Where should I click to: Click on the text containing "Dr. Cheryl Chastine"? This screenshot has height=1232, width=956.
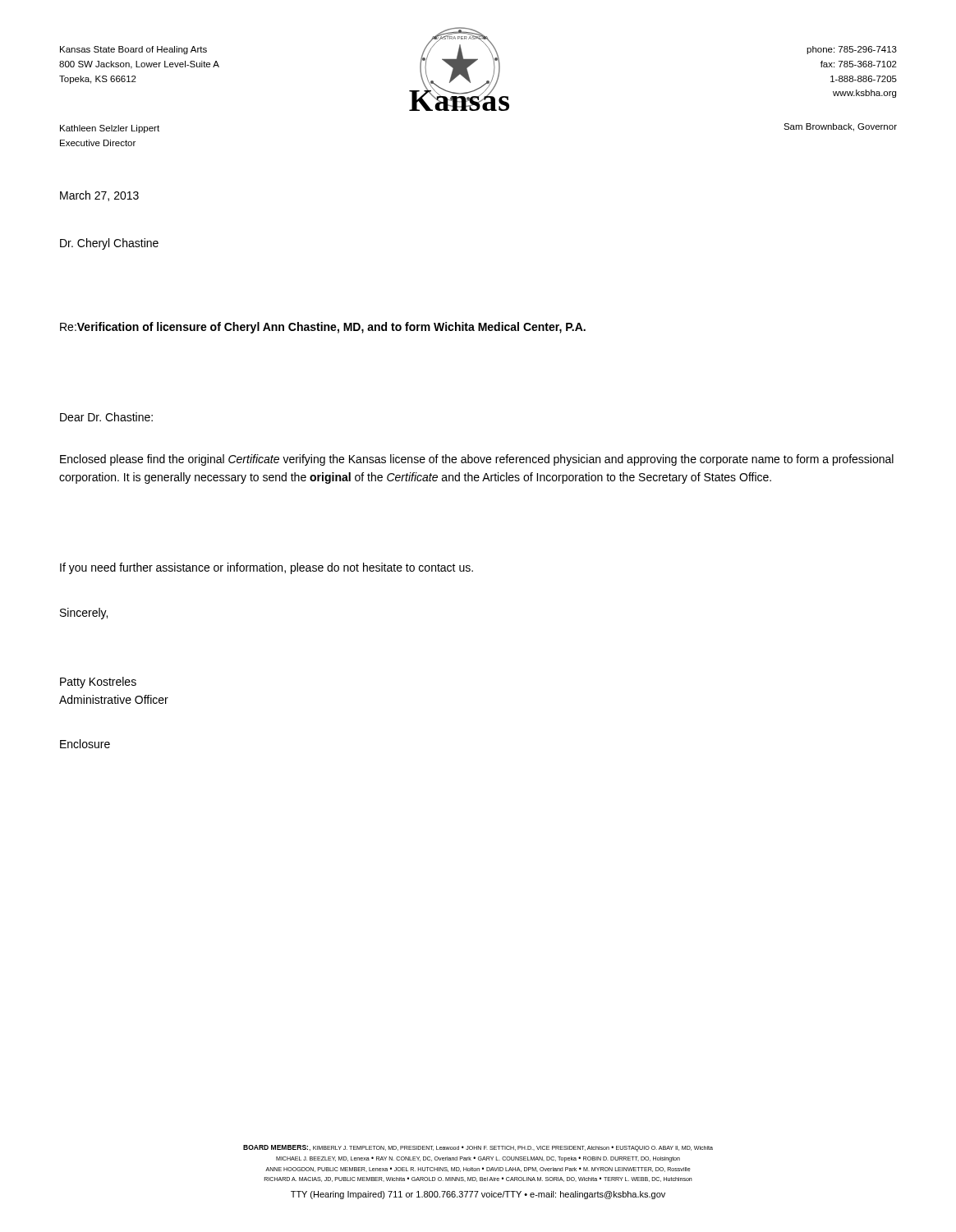pos(109,243)
